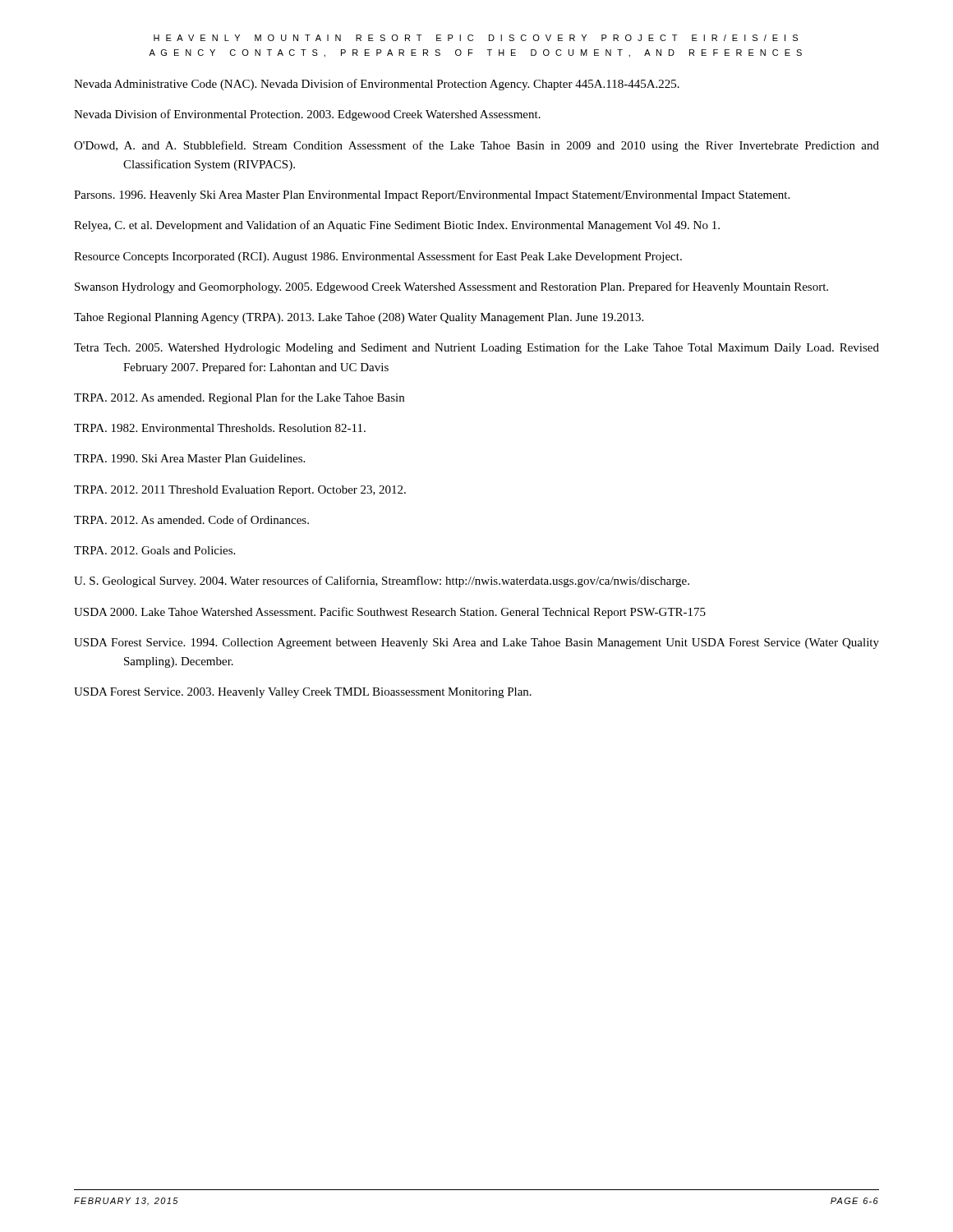
Task: Find the block starting "Resource Concepts Incorporated"
Action: tap(378, 257)
